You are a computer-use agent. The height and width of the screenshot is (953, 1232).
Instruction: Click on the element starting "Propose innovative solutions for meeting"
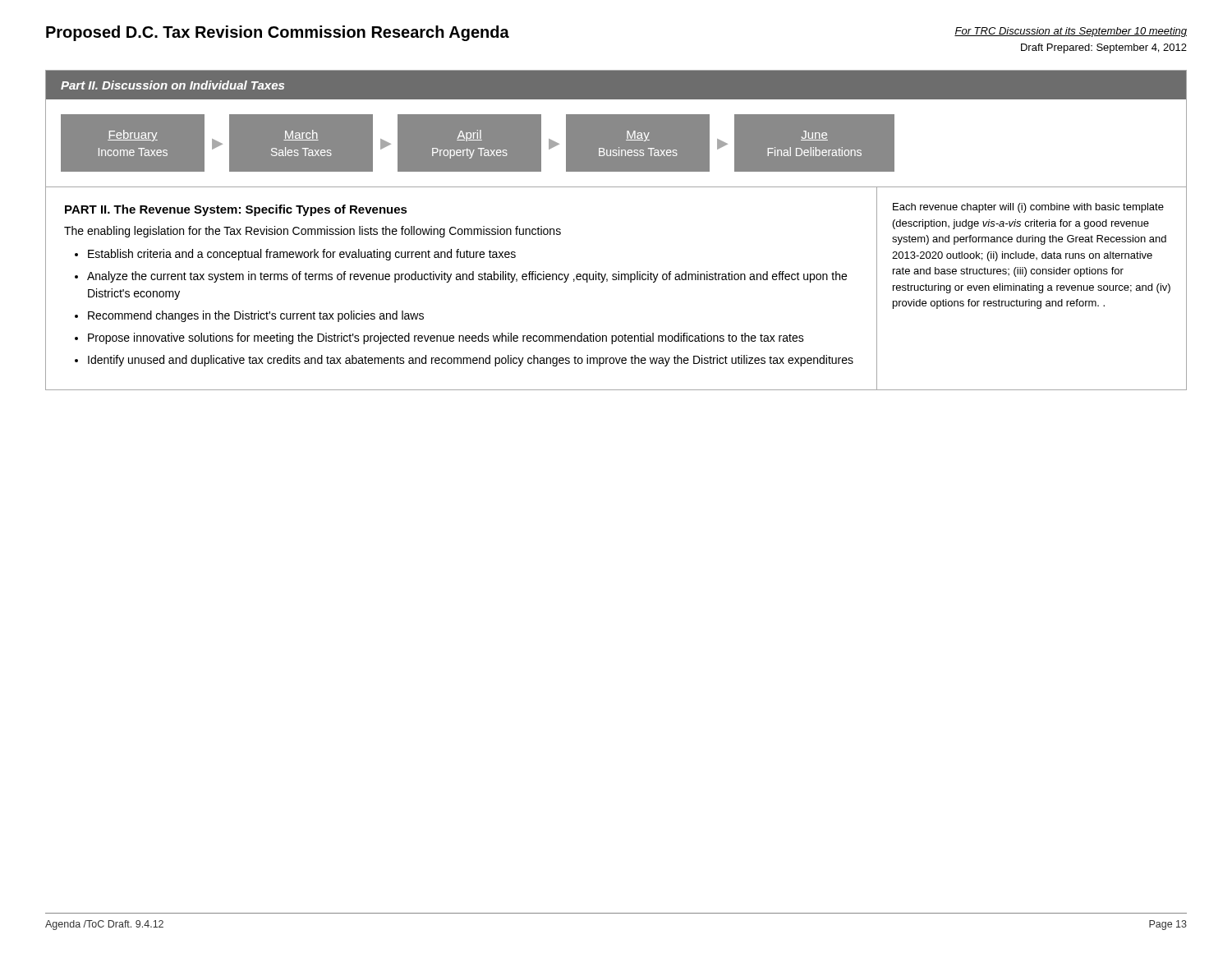click(x=445, y=338)
